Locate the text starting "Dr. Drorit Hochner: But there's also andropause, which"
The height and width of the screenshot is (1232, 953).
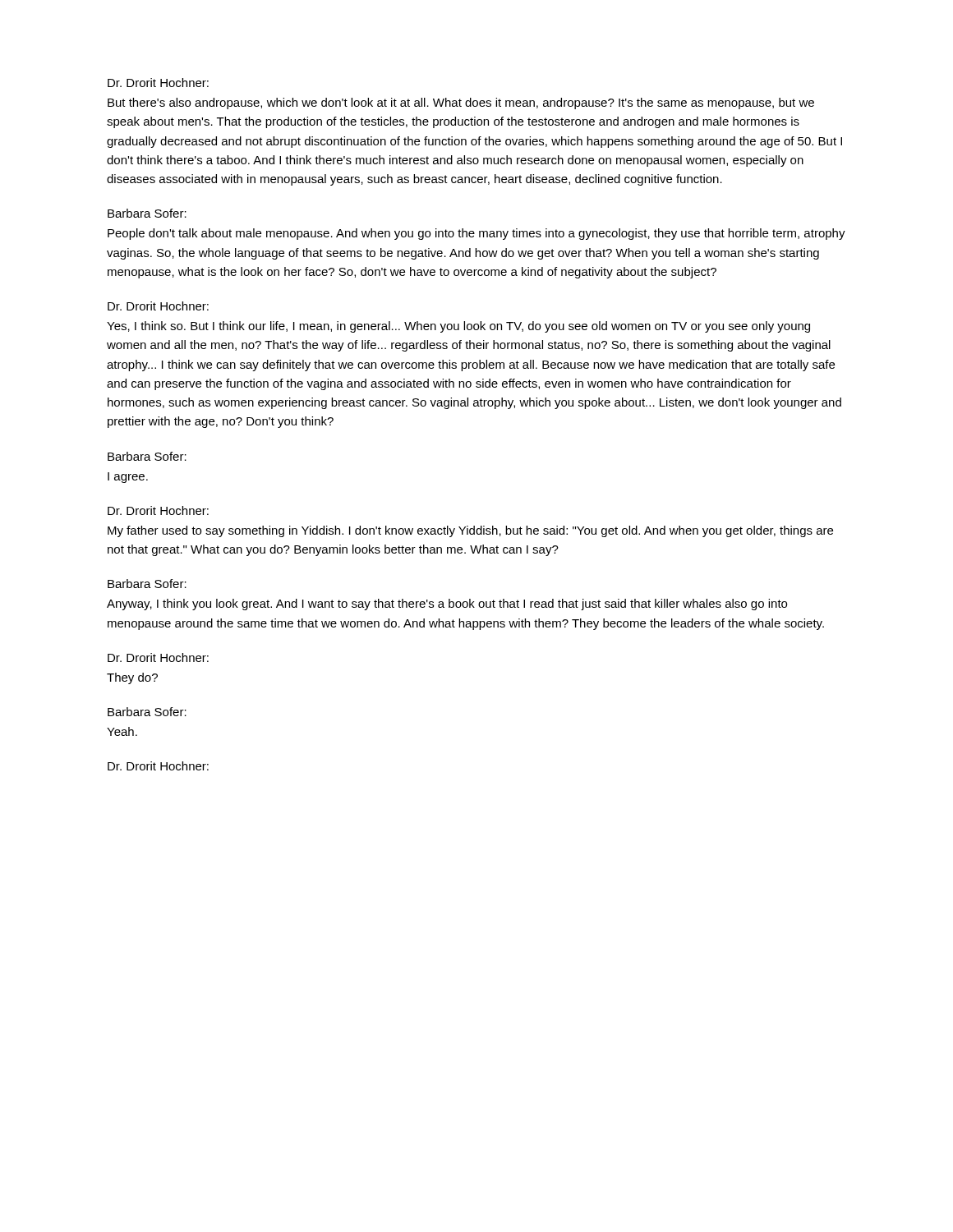[x=476, y=132]
